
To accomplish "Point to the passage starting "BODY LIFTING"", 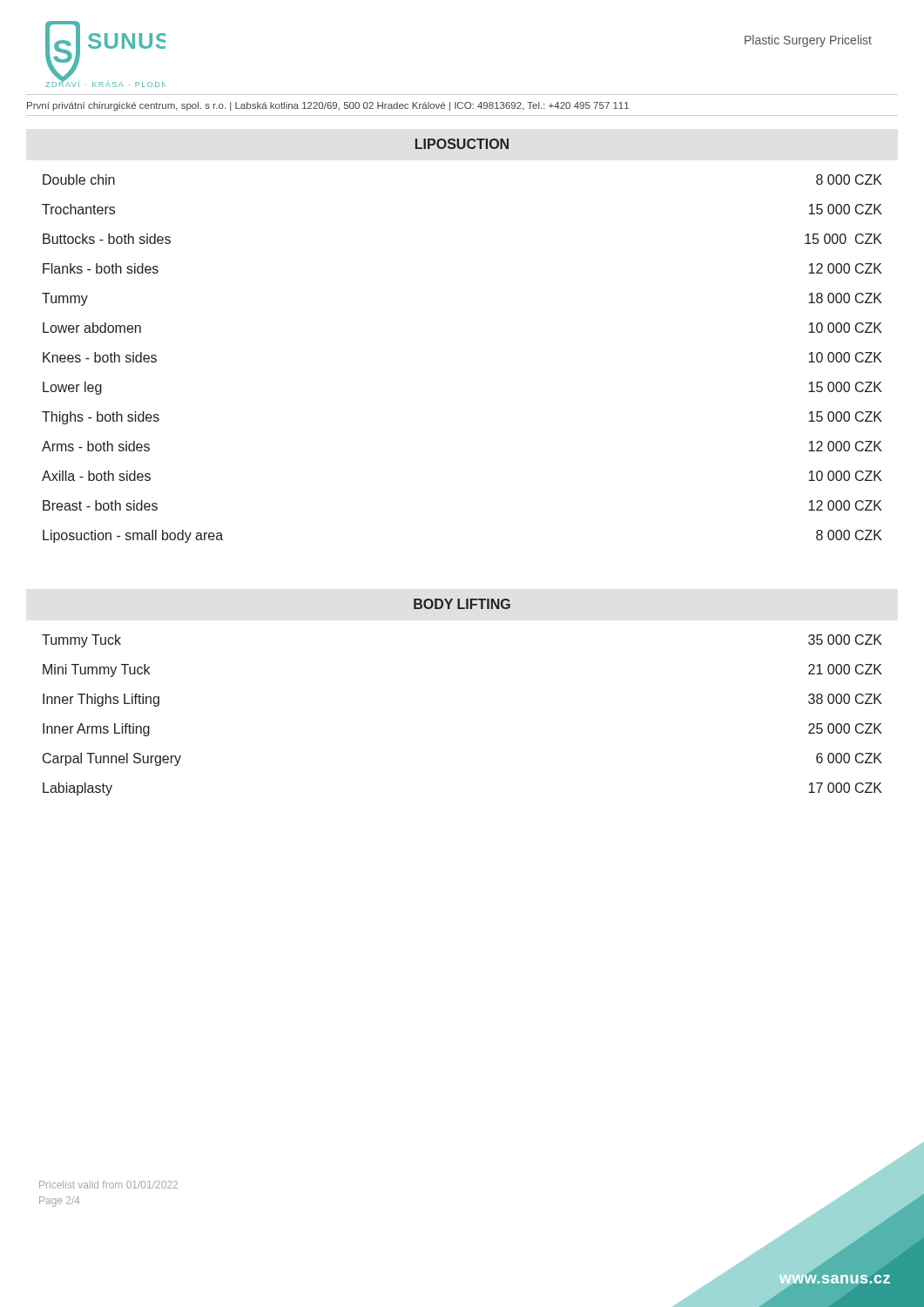I will click(462, 604).
